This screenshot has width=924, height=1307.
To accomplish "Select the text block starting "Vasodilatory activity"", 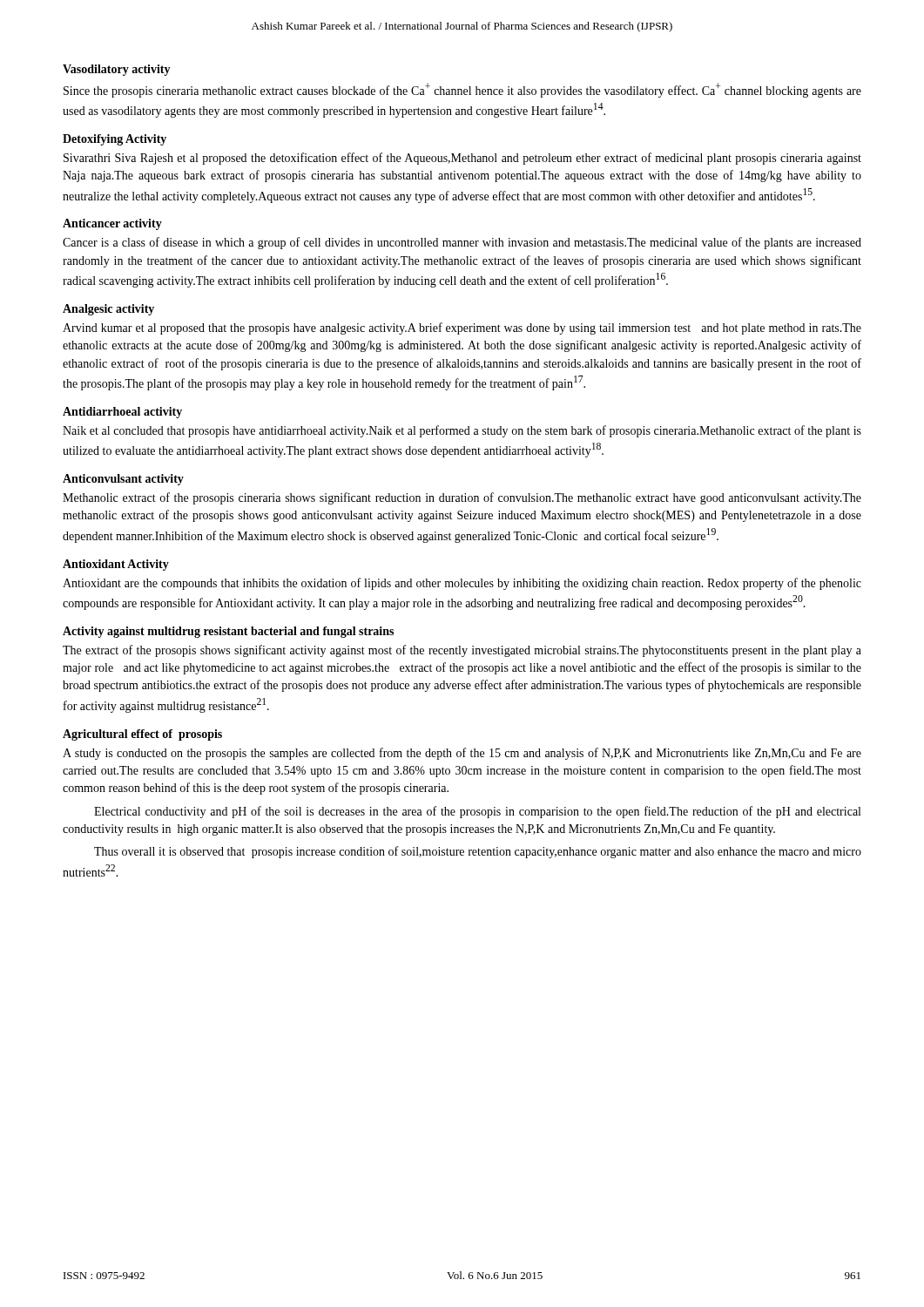I will pos(117,69).
